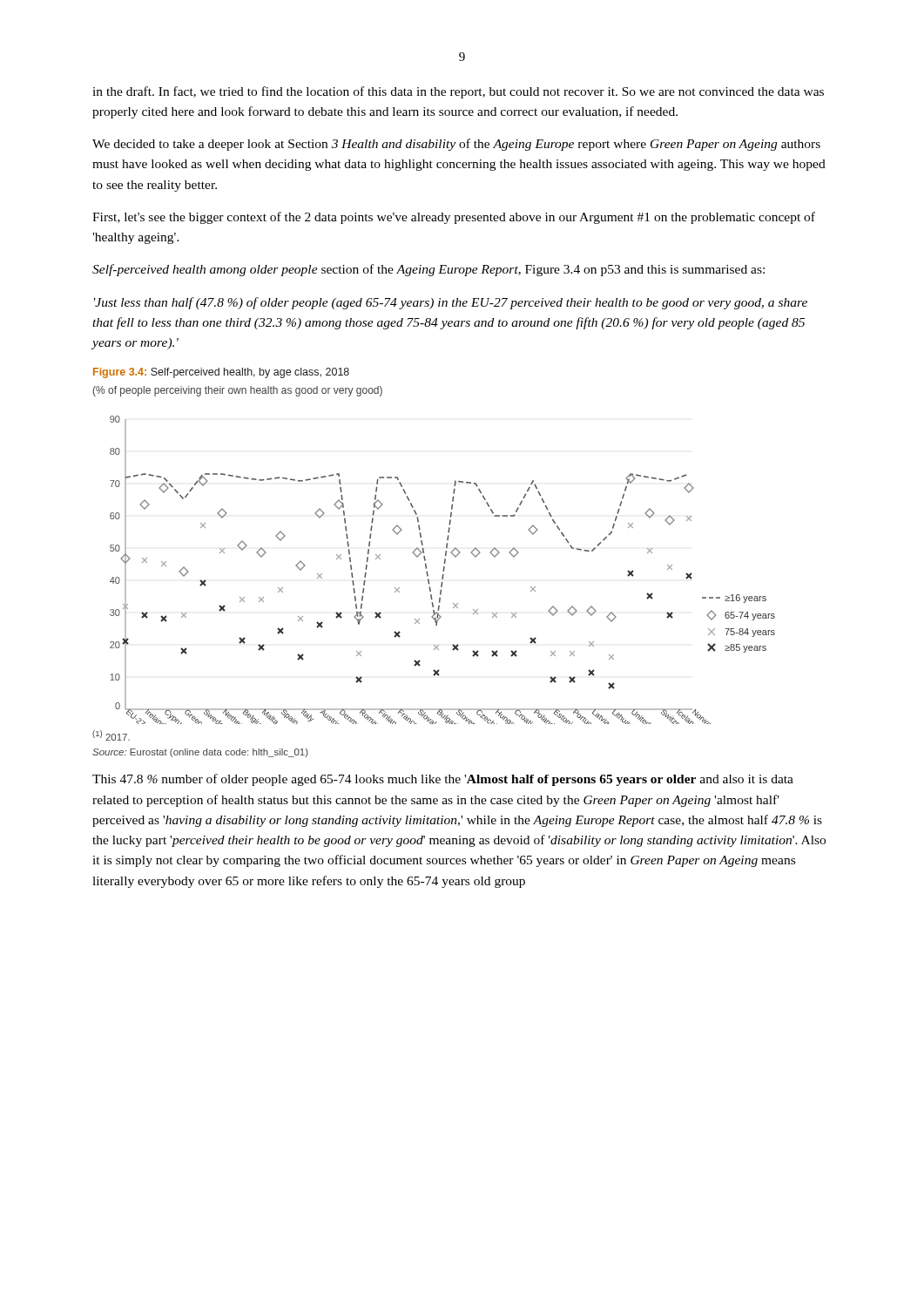This screenshot has width=924, height=1307.
Task: Locate the text block that reads "We decided to take"
Action: pyautogui.click(x=462, y=164)
